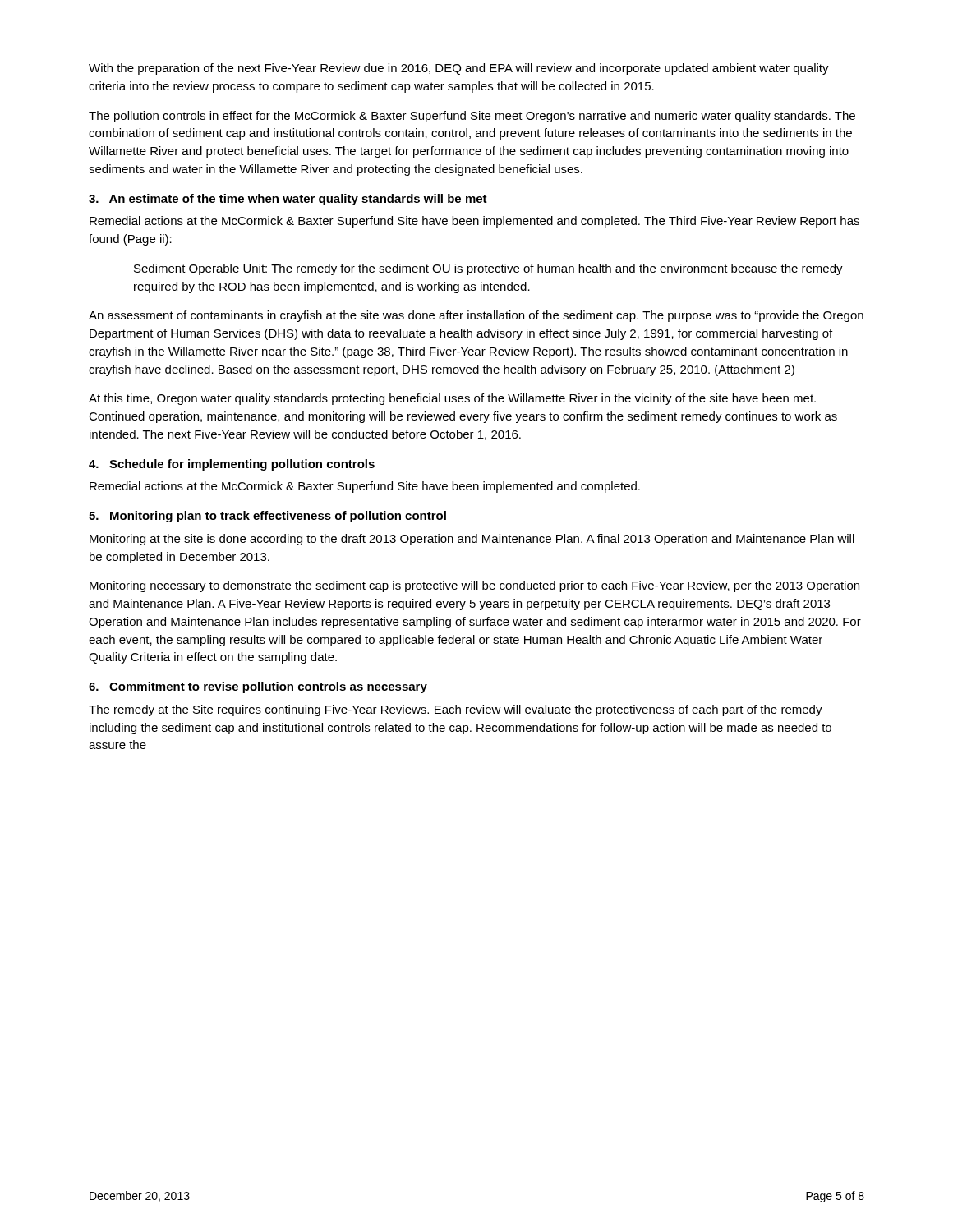Click the section header that begins "6. Commitment to revise pollution controls as"

coord(258,687)
